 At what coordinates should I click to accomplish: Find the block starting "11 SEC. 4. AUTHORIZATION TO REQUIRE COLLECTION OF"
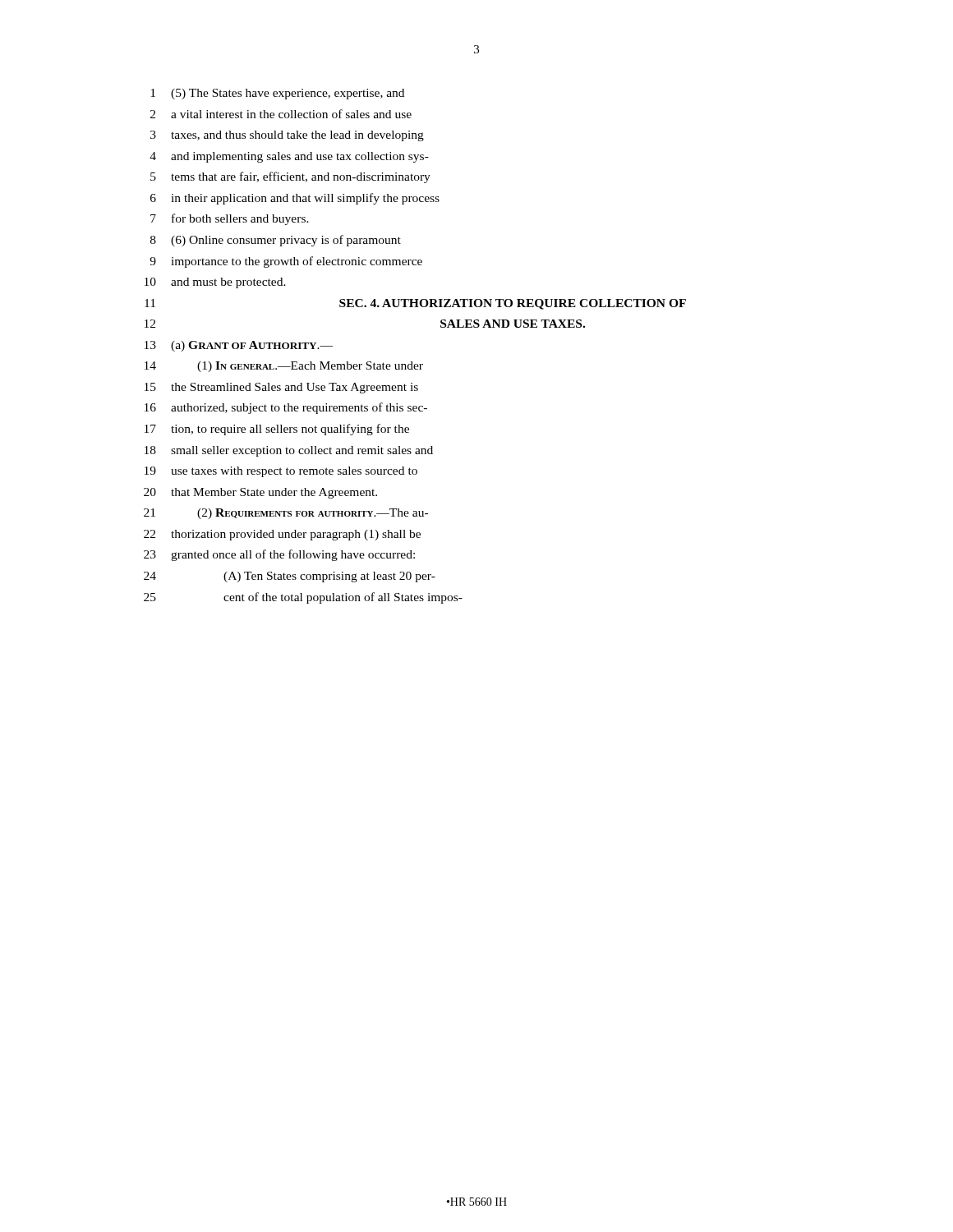(488, 313)
